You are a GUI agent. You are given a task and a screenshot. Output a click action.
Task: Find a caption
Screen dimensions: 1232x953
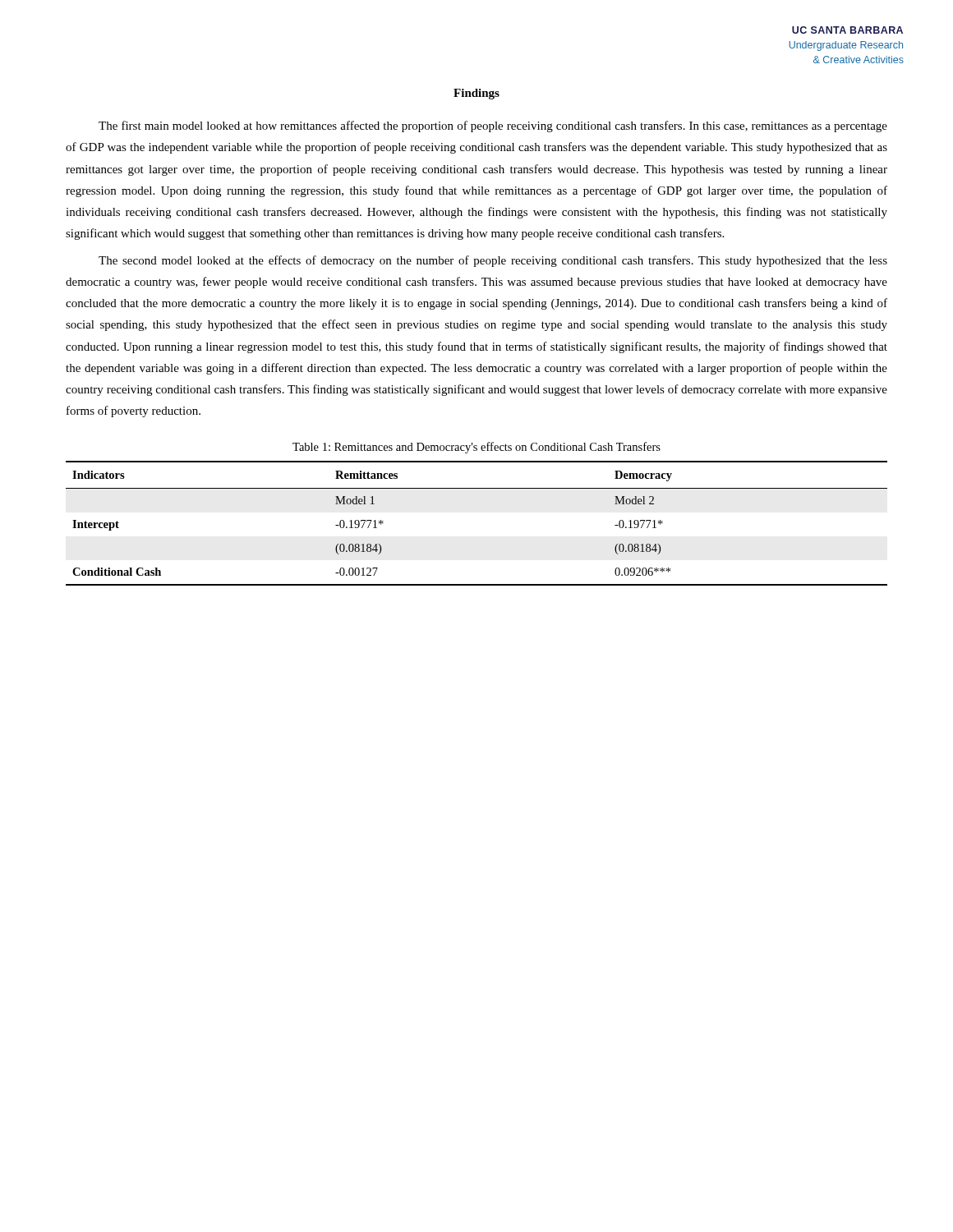point(476,446)
